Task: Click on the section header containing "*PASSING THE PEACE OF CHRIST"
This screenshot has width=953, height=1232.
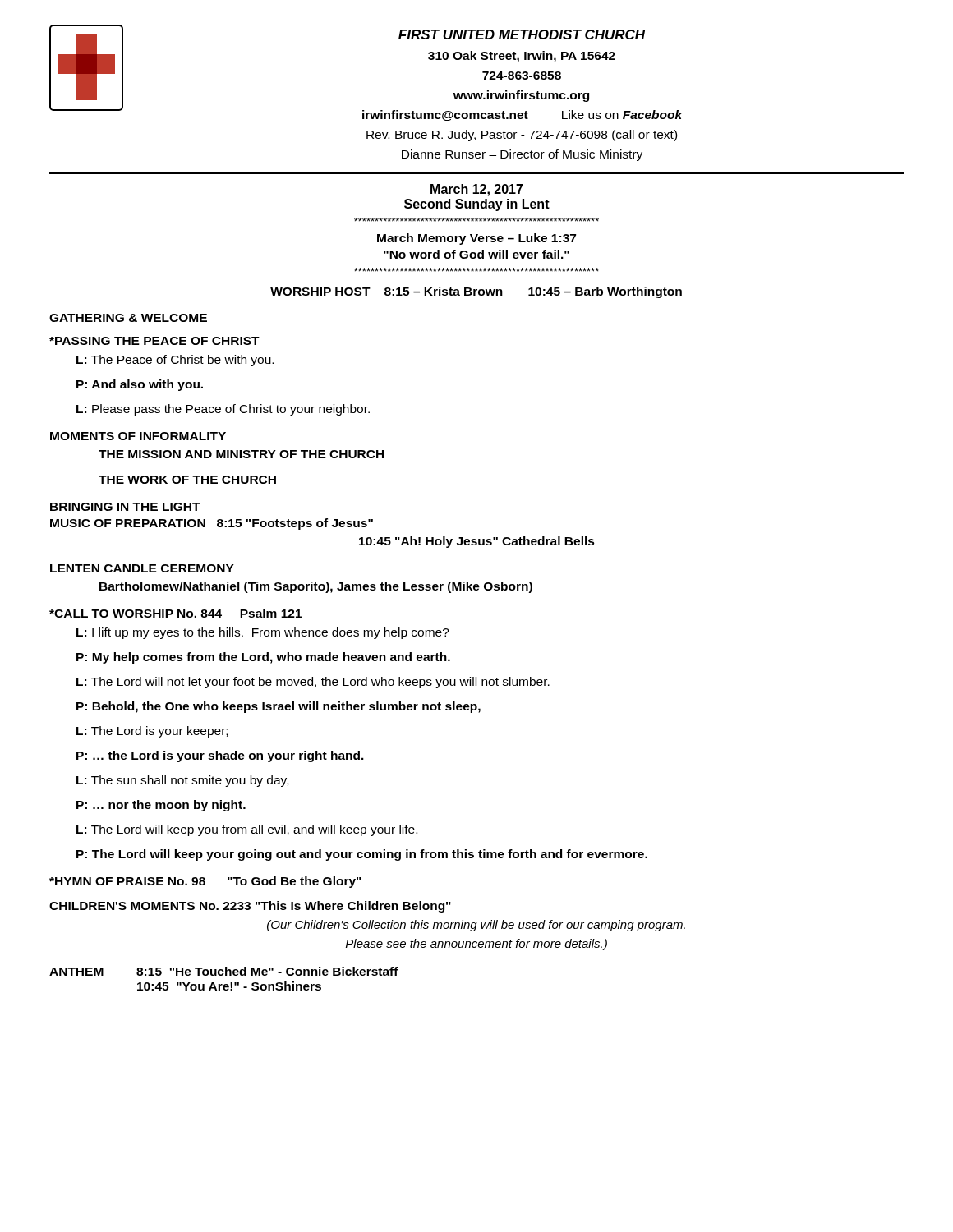Action: (x=154, y=341)
